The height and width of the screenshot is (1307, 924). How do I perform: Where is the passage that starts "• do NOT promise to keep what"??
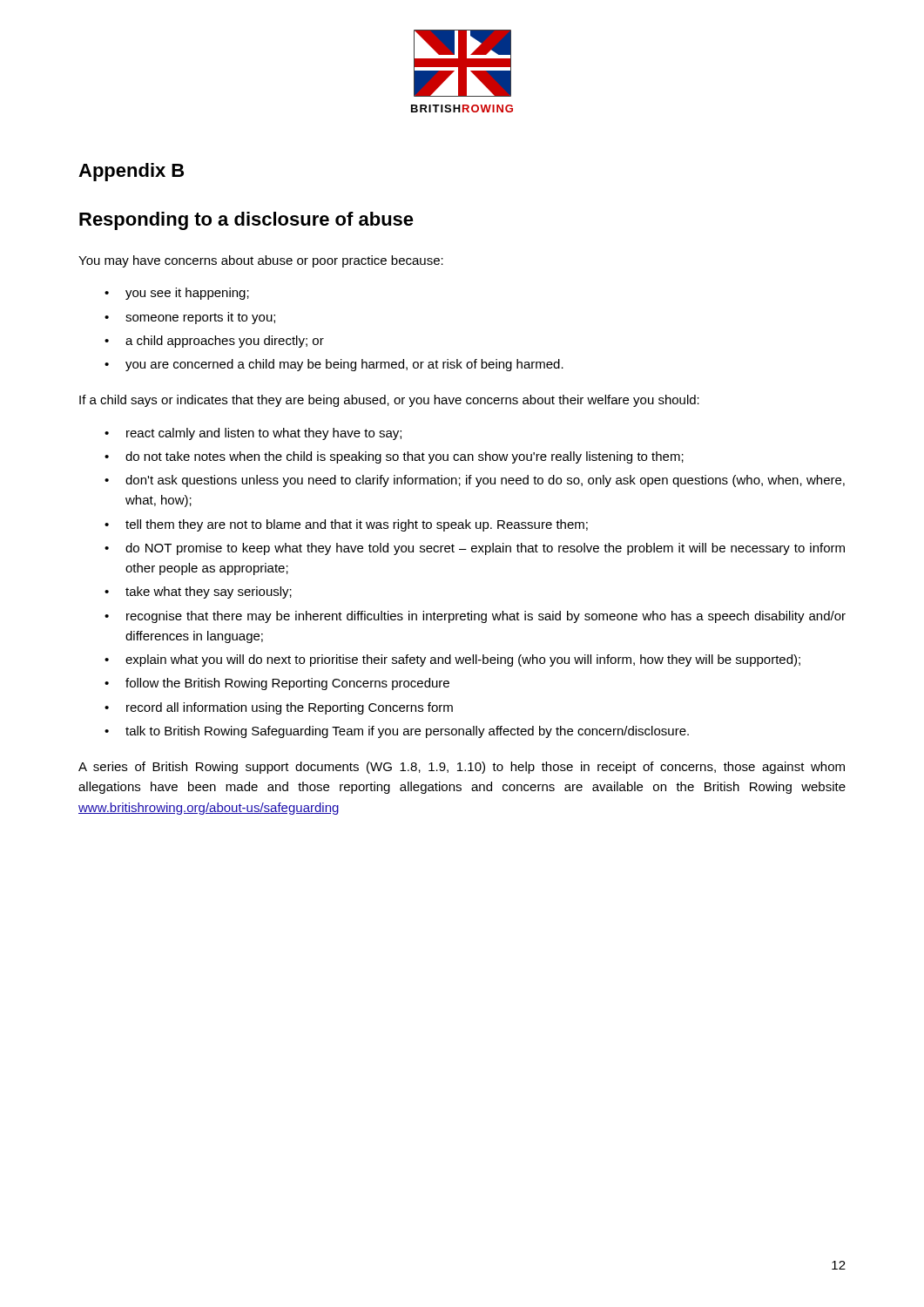click(475, 558)
